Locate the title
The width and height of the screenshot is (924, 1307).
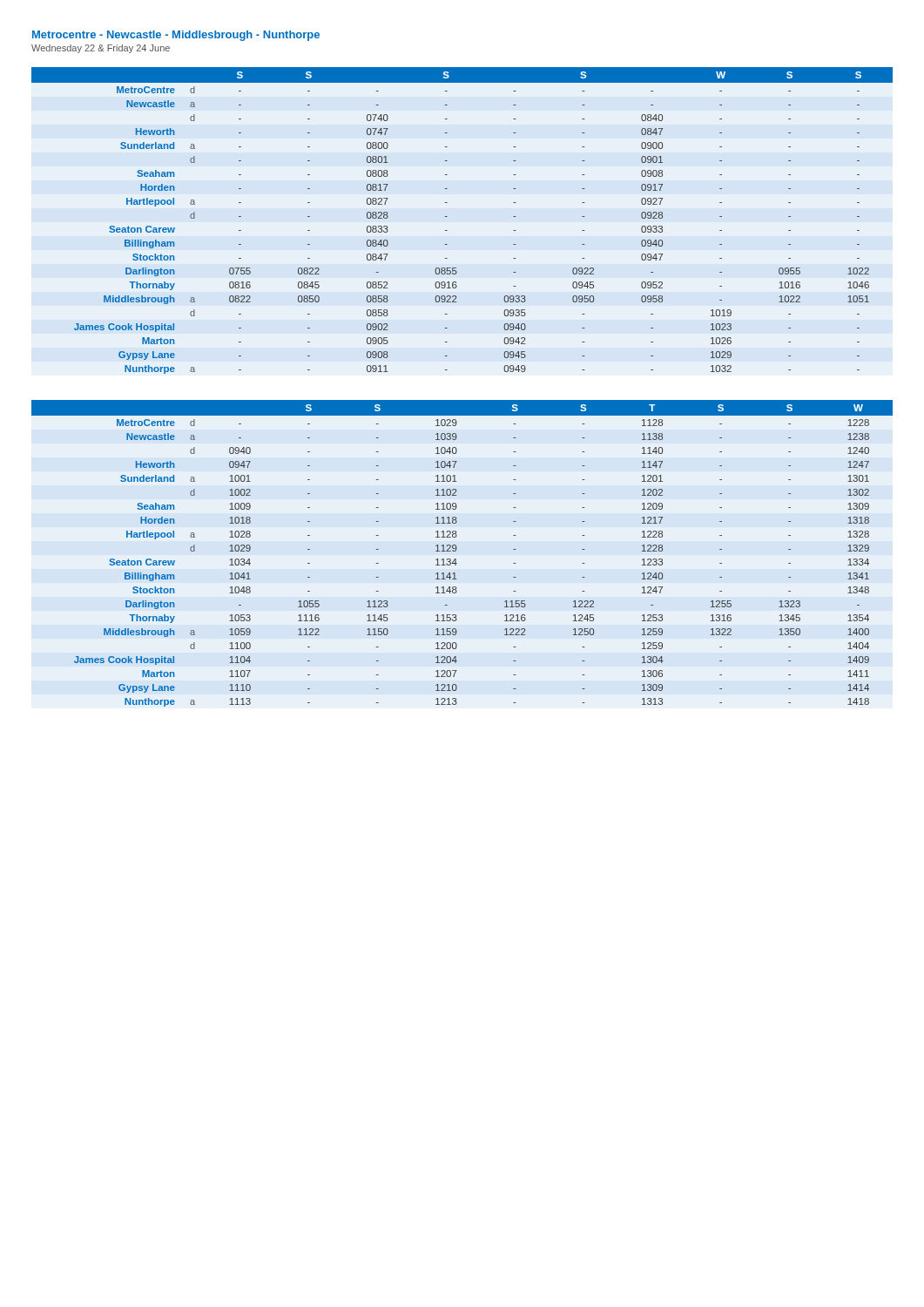tap(176, 34)
